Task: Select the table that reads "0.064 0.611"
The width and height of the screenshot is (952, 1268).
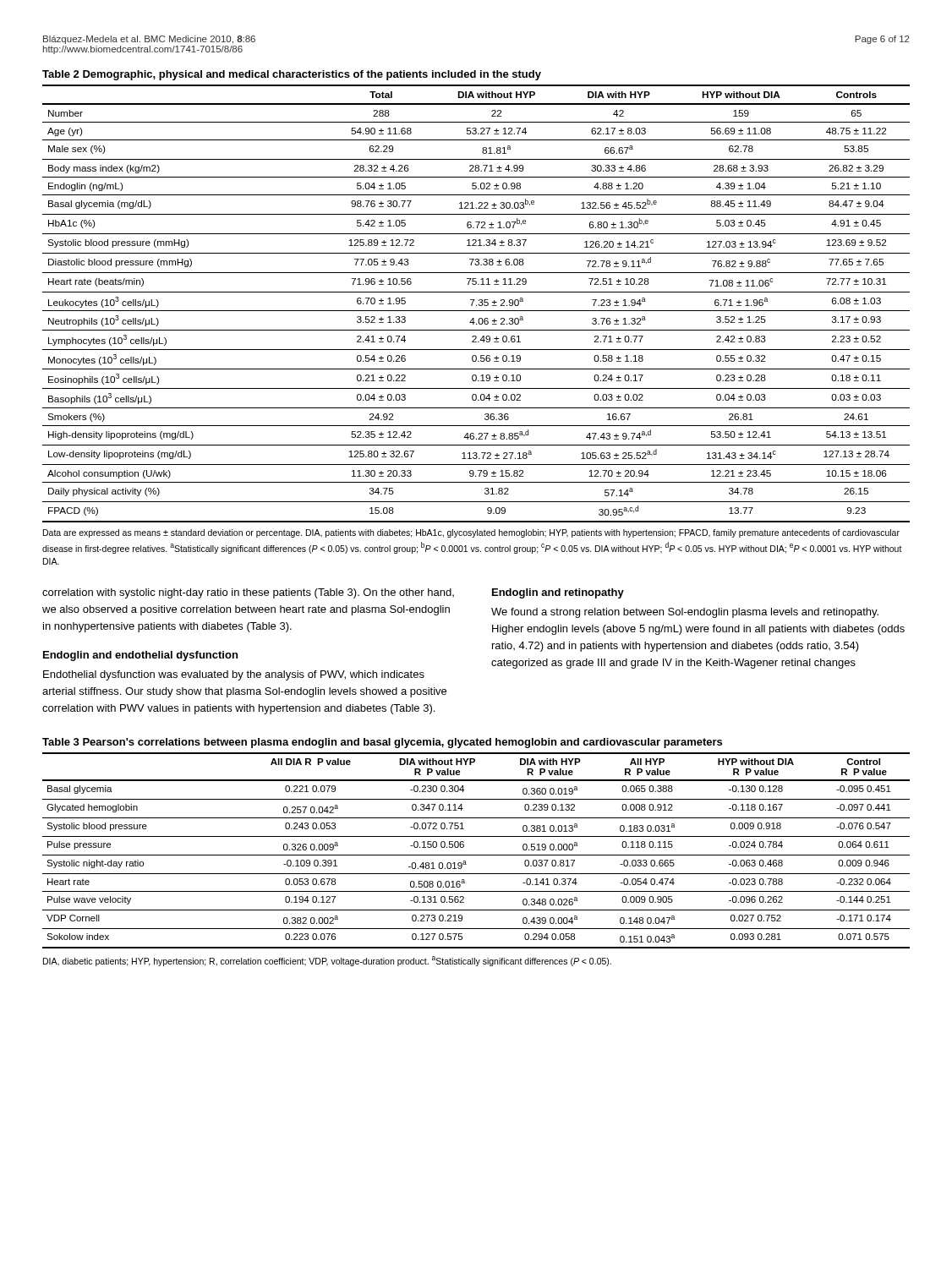Action: (476, 851)
